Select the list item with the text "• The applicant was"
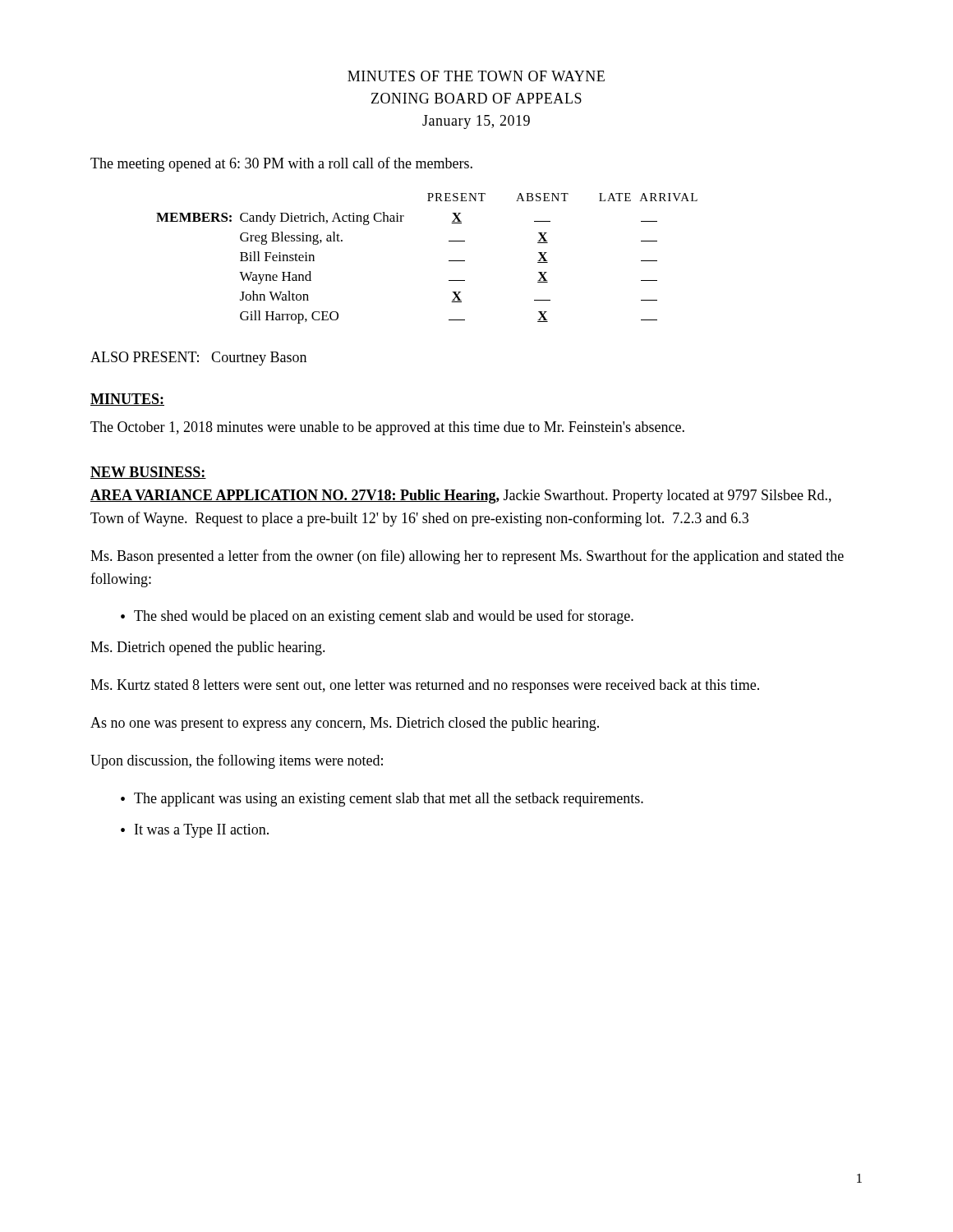Image resolution: width=953 pixels, height=1232 pixels. [382, 799]
